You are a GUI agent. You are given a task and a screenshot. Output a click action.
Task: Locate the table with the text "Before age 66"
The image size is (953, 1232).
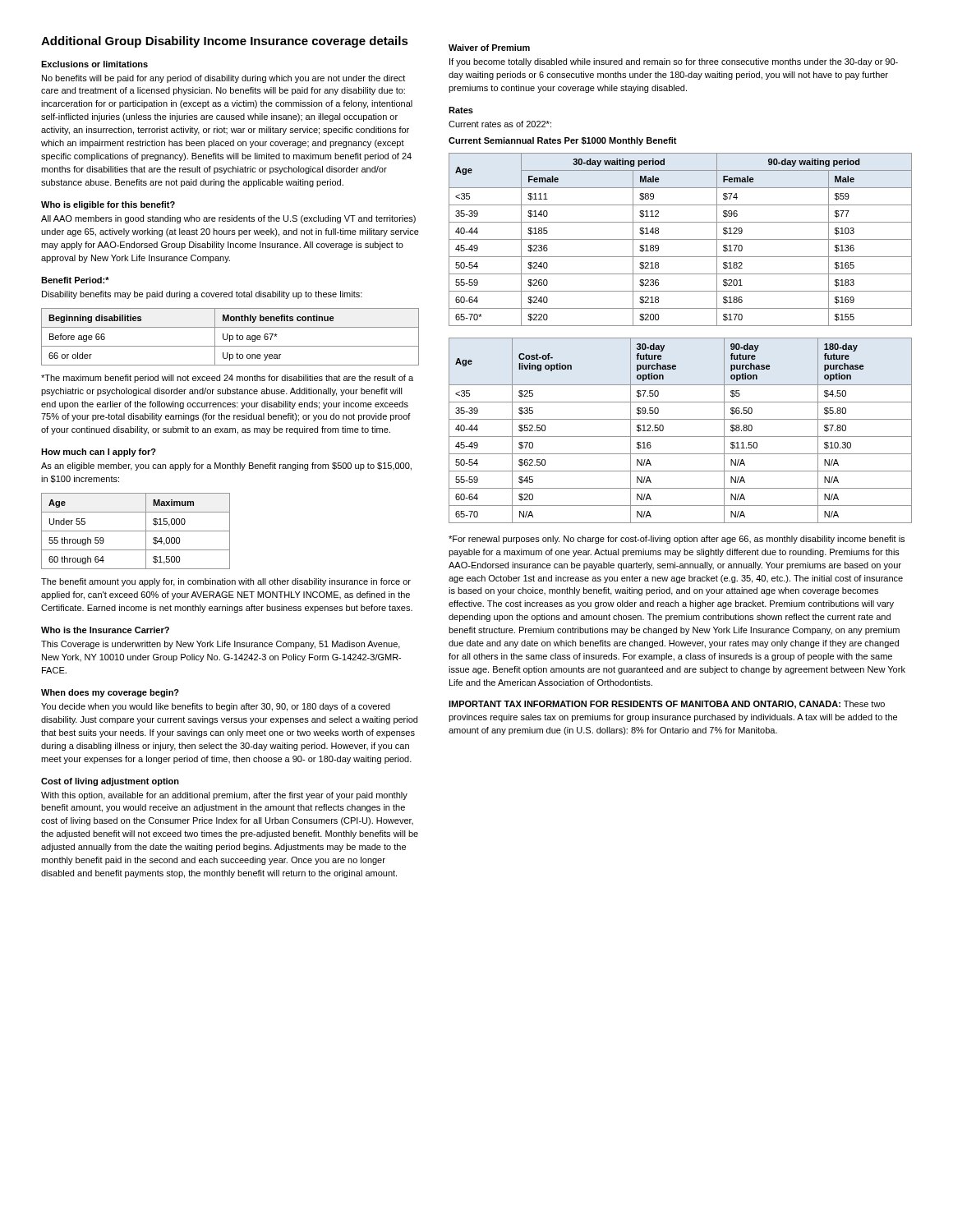click(230, 336)
